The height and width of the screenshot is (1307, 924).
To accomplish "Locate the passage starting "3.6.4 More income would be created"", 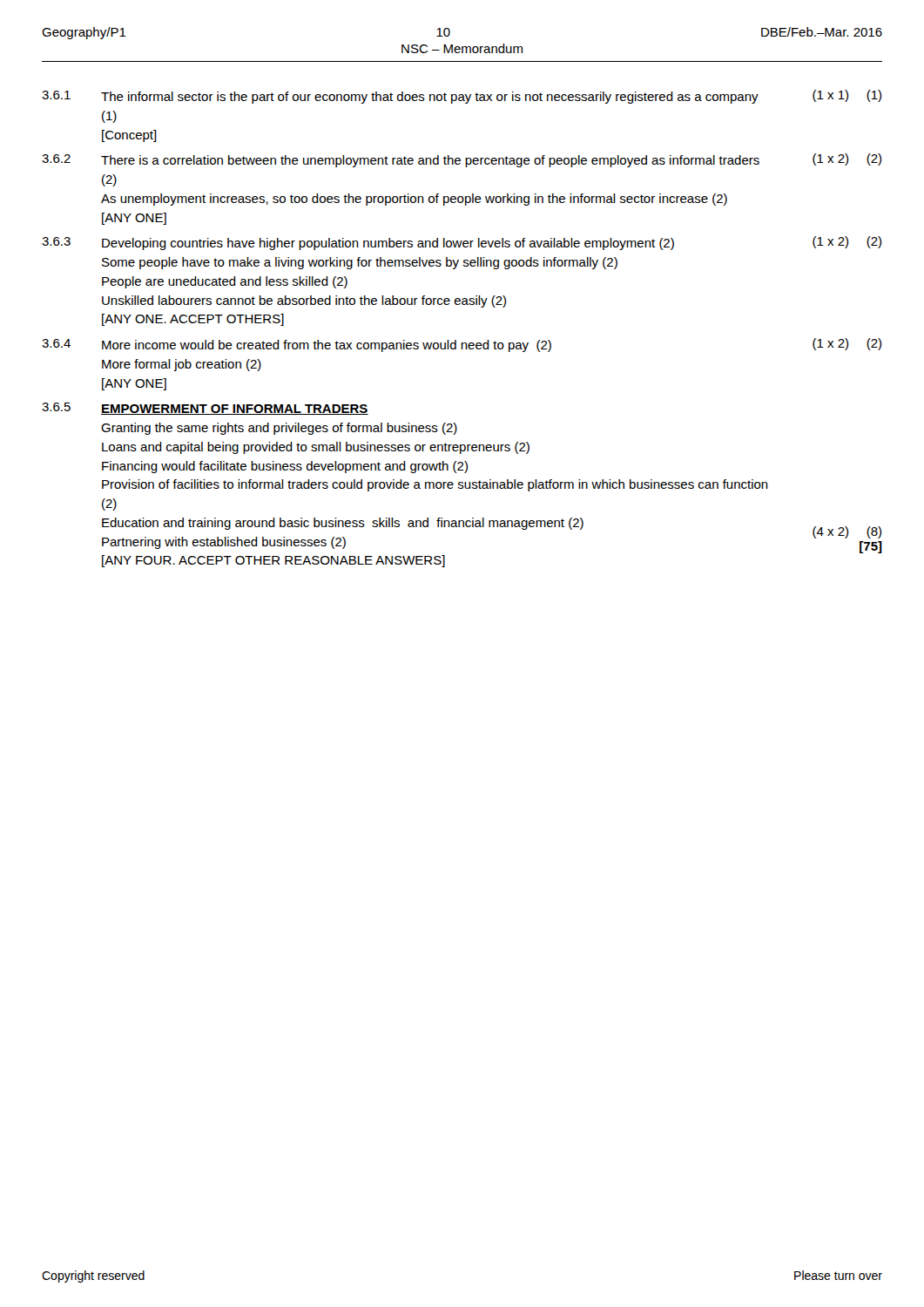I will click(x=462, y=345).
